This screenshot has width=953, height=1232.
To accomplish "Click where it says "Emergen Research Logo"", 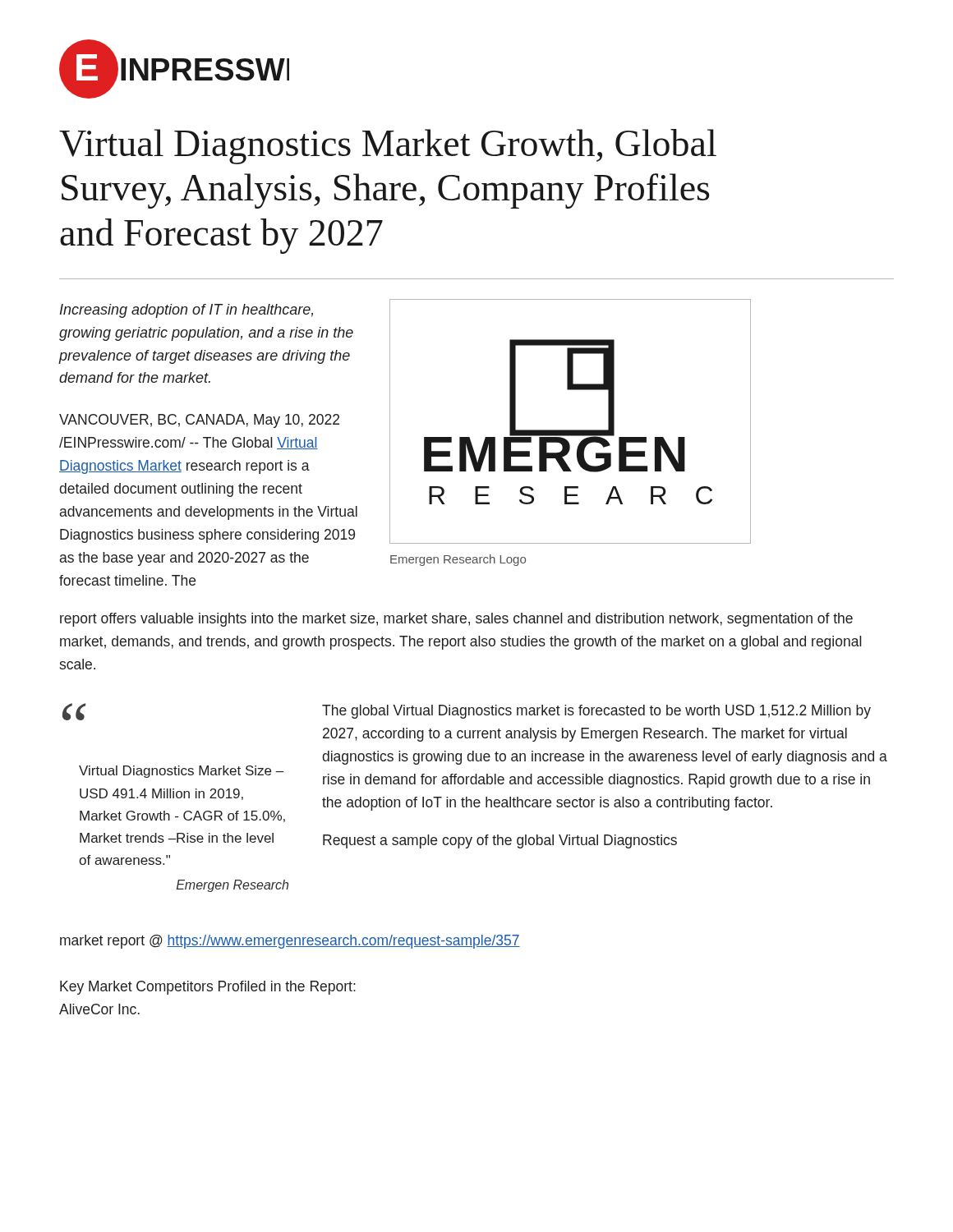I will point(458,560).
